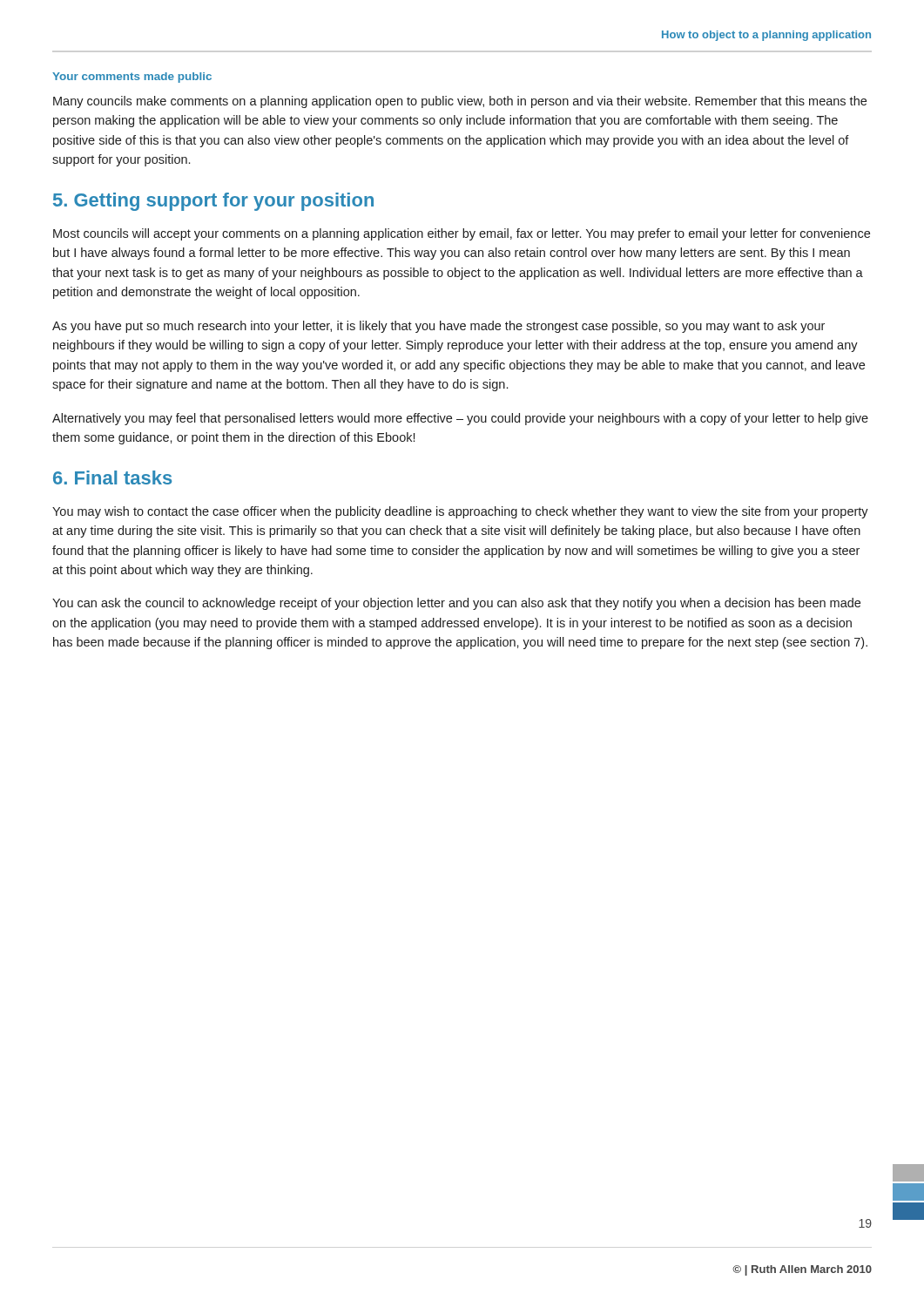This screenshot has width=924, height=1307.
Task: Find the element starting "As you have put so much research into"
Action: click(x=459, y=355)
